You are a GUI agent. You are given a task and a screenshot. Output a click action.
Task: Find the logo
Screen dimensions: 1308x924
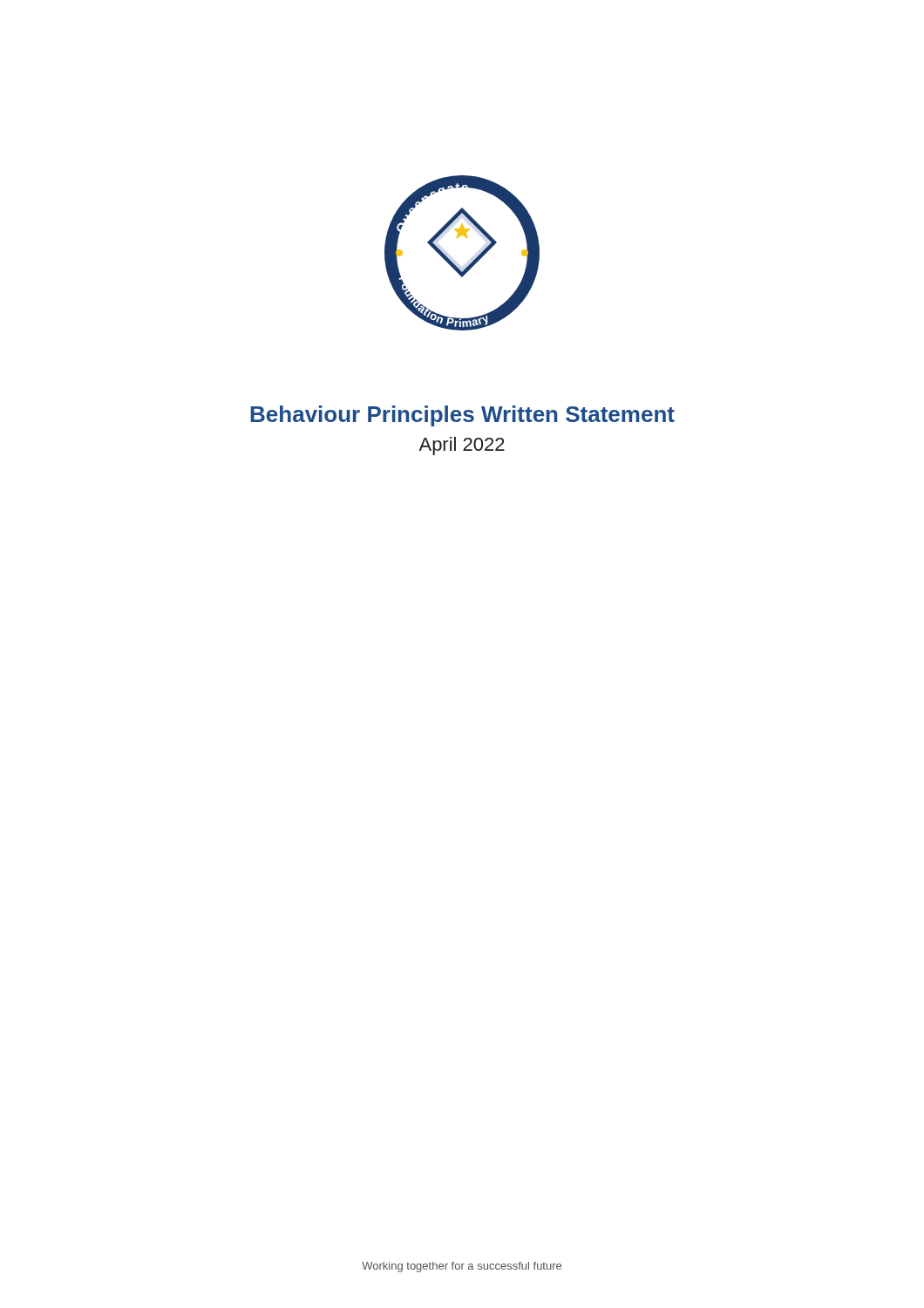[462, 253]
